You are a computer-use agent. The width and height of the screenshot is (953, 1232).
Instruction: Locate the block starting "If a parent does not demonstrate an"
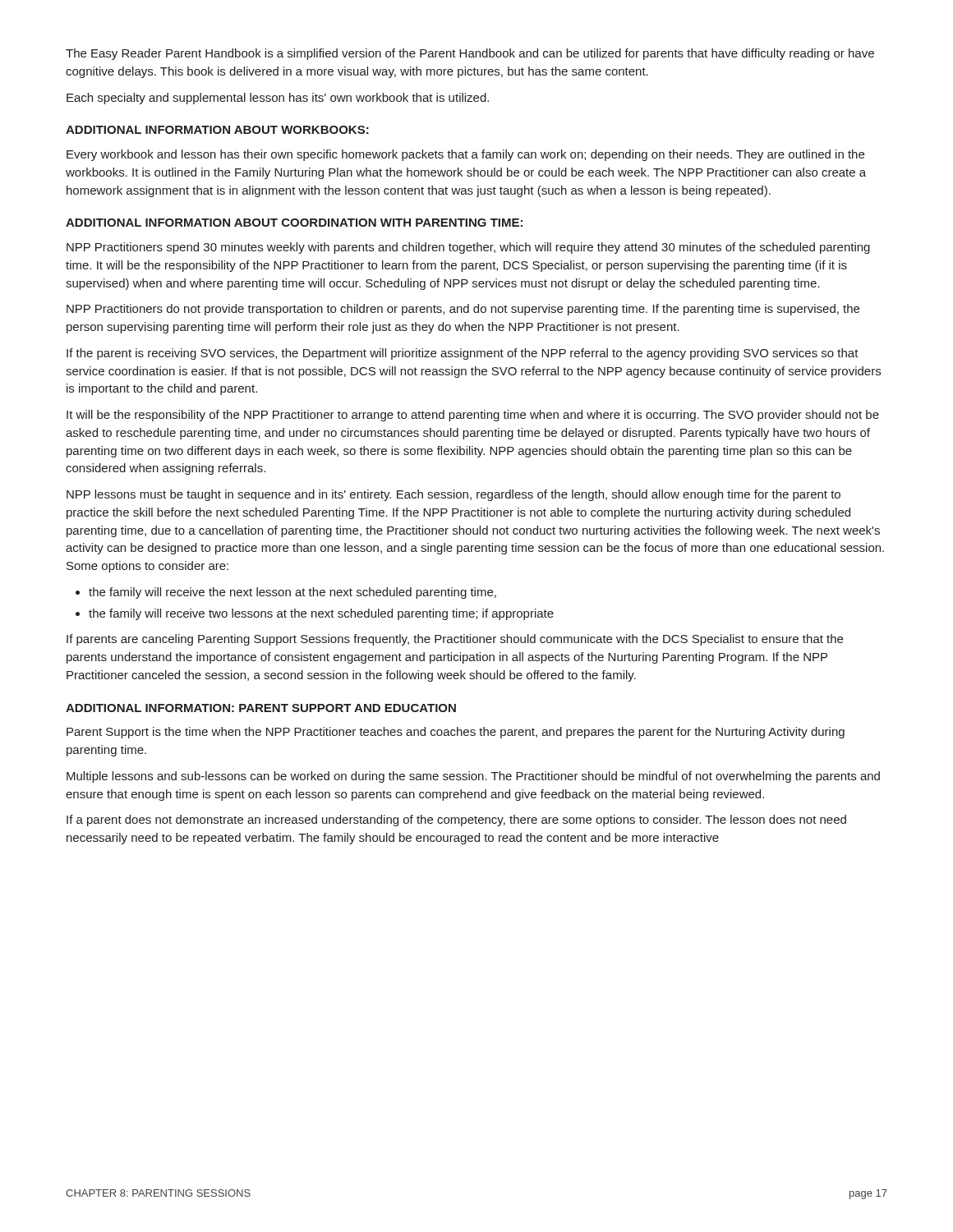coord(476,829)
